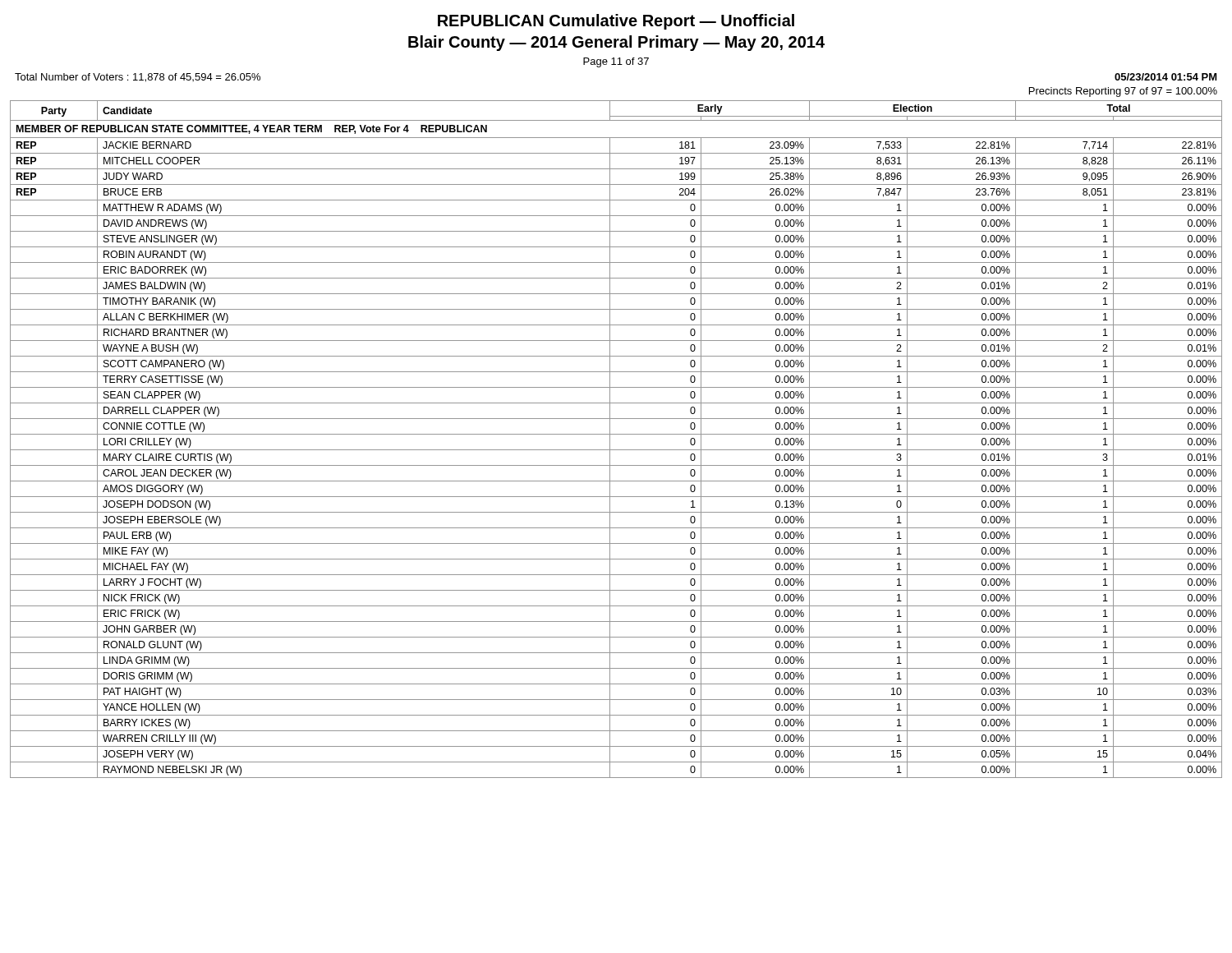
Task: Navigate to the block starting "Precincts Reporting 97"
Action: click(x=1123, y=91)
